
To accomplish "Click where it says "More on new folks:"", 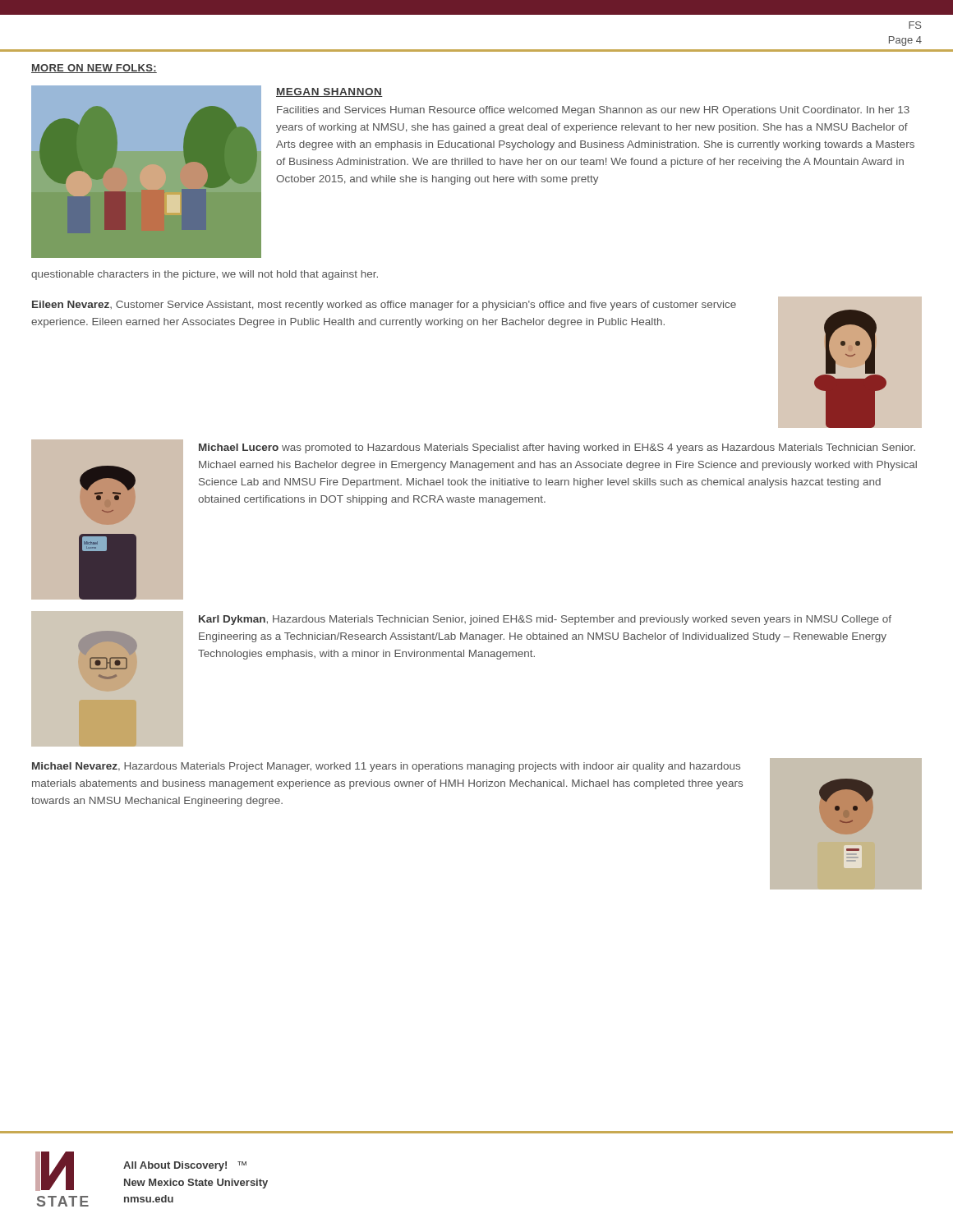I will click(94, 68).
